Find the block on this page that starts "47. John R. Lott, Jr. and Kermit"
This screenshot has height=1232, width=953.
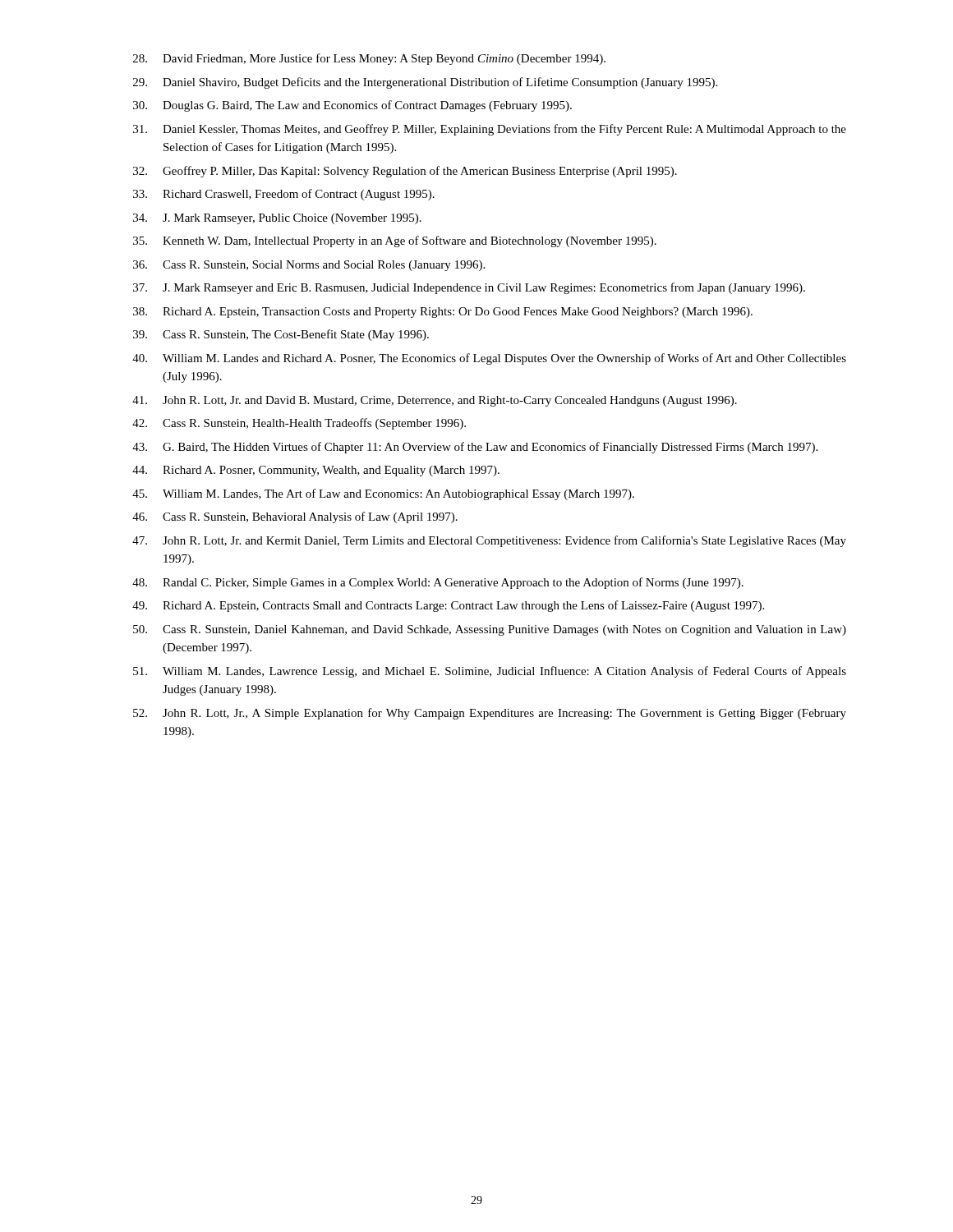pos(476,549)
